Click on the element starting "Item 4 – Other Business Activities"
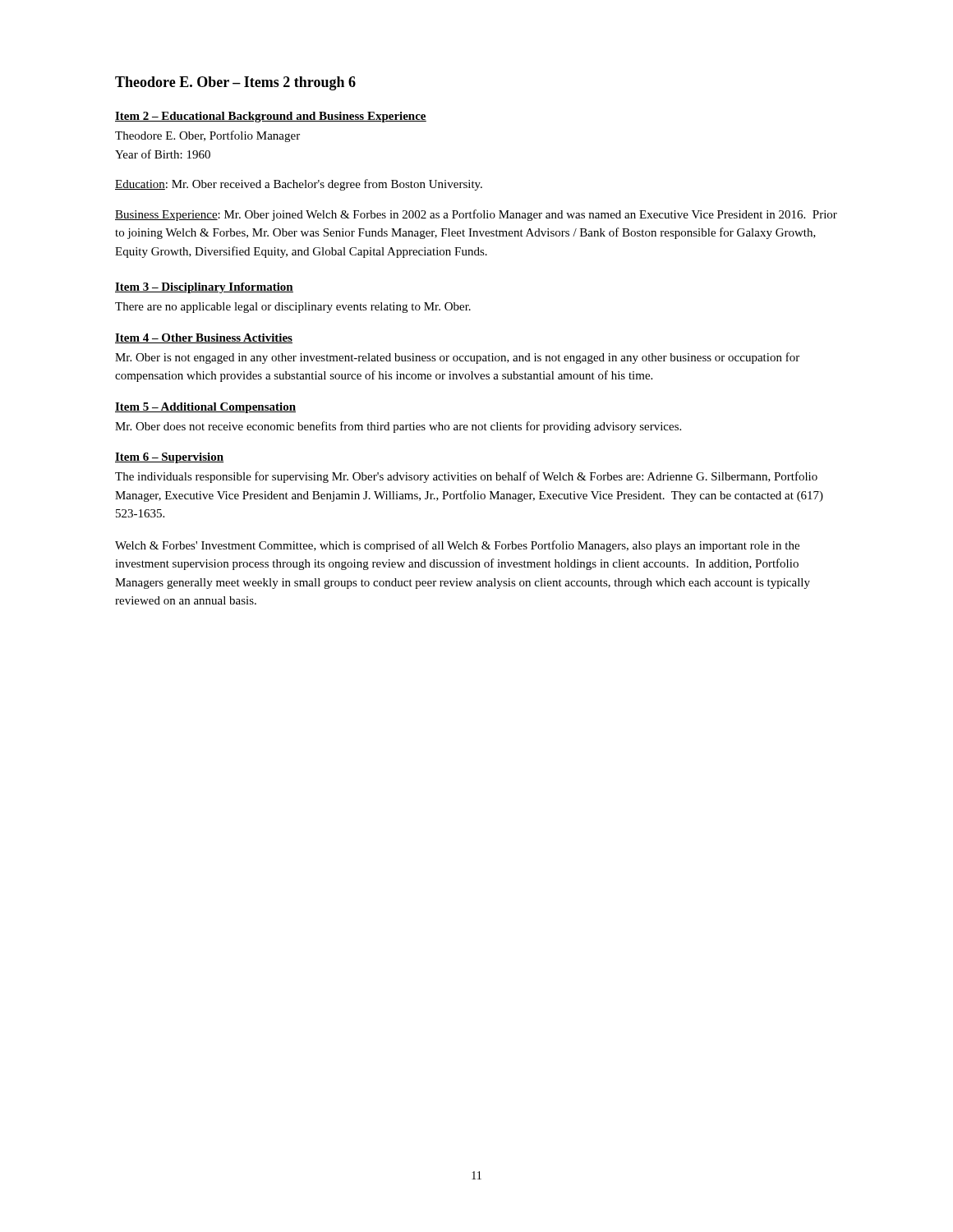 tap(204, 337)
